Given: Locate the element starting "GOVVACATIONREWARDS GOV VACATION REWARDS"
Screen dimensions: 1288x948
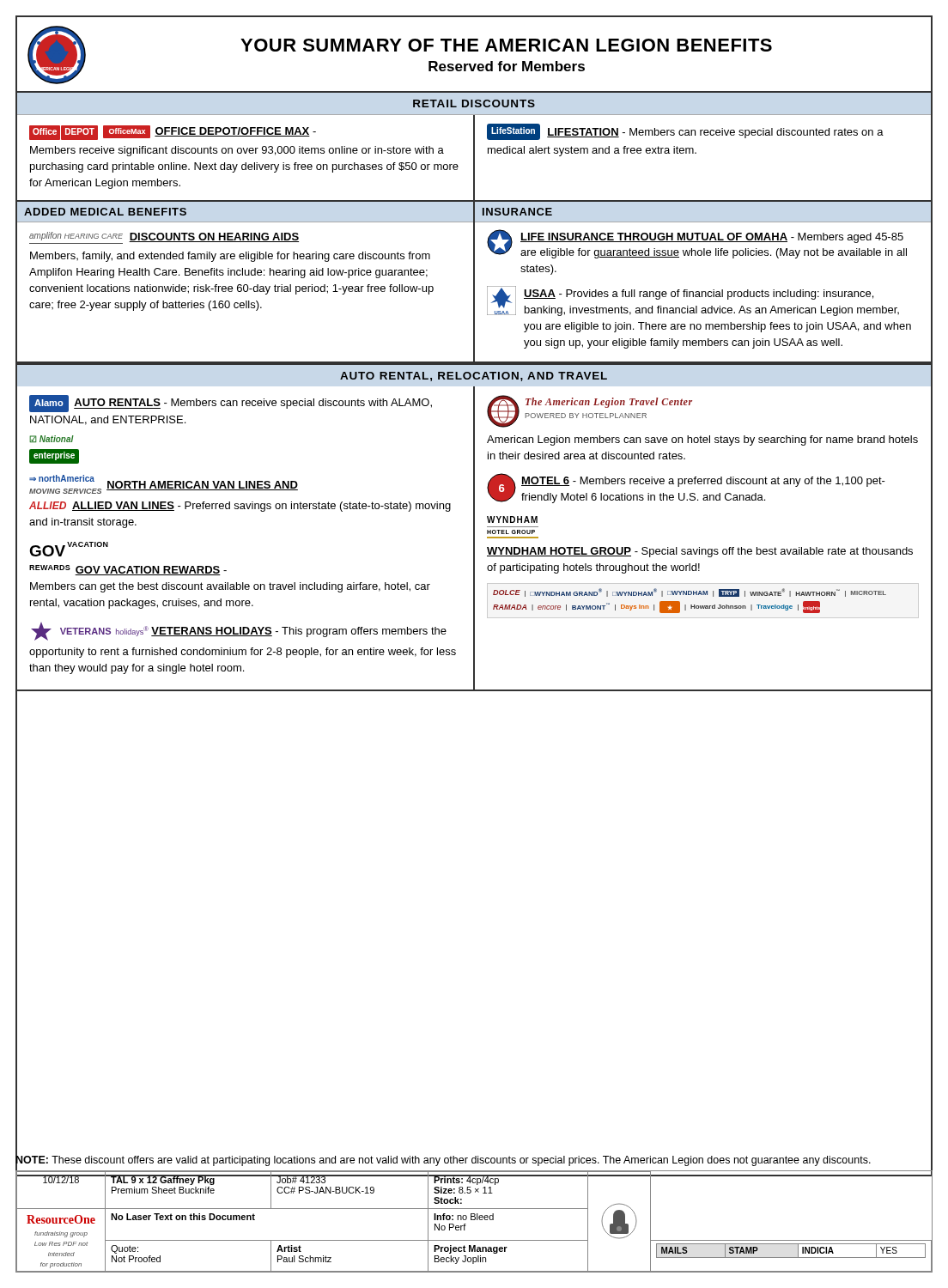Looking at the screenshot, I should (x=230, y=574).
